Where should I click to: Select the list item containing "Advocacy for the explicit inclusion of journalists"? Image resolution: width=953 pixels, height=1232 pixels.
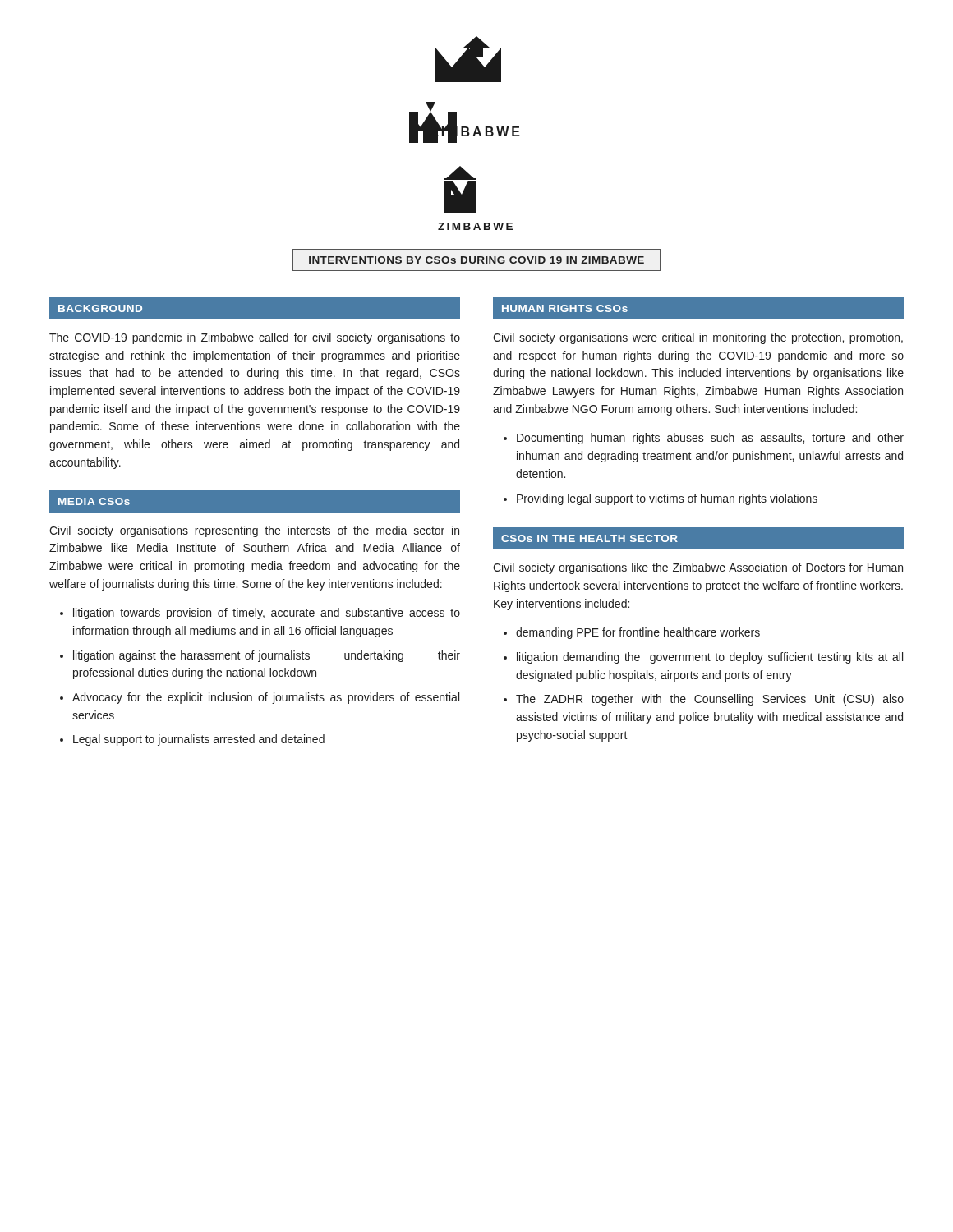coord(266,706)
